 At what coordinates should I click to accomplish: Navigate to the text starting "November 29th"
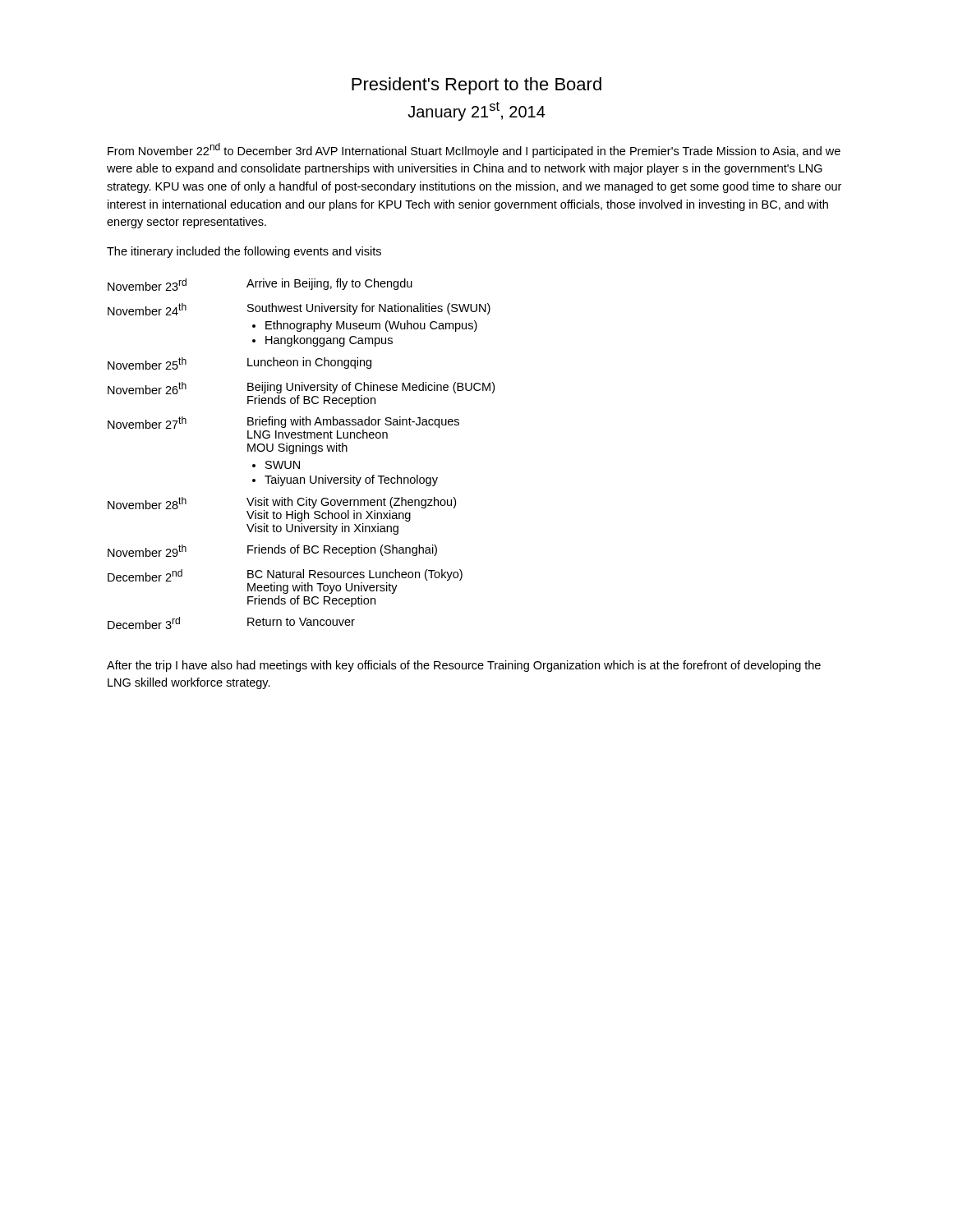pos(147,551)
